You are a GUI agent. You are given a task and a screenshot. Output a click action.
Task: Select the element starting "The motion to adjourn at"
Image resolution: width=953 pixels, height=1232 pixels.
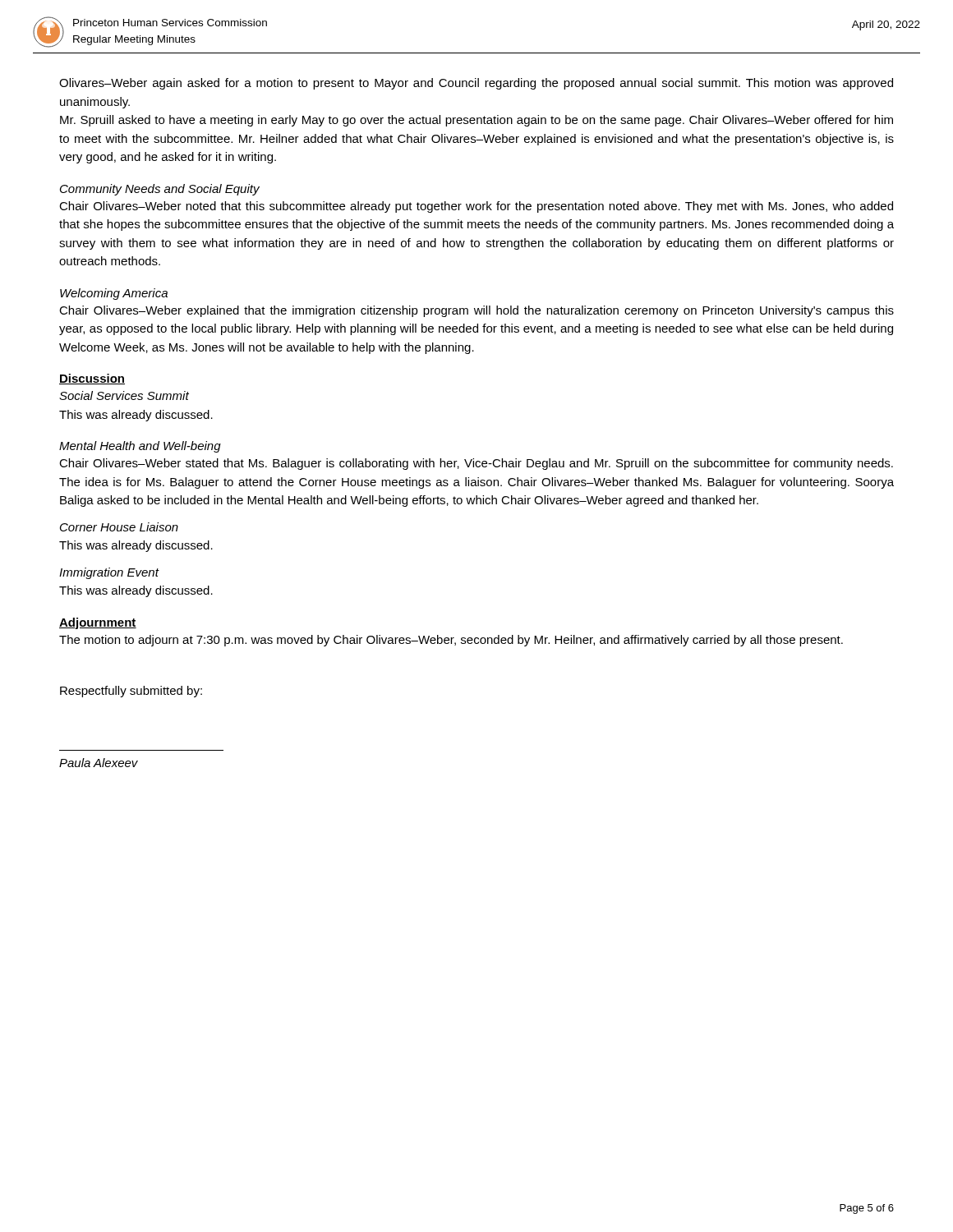tap(476, 640)
